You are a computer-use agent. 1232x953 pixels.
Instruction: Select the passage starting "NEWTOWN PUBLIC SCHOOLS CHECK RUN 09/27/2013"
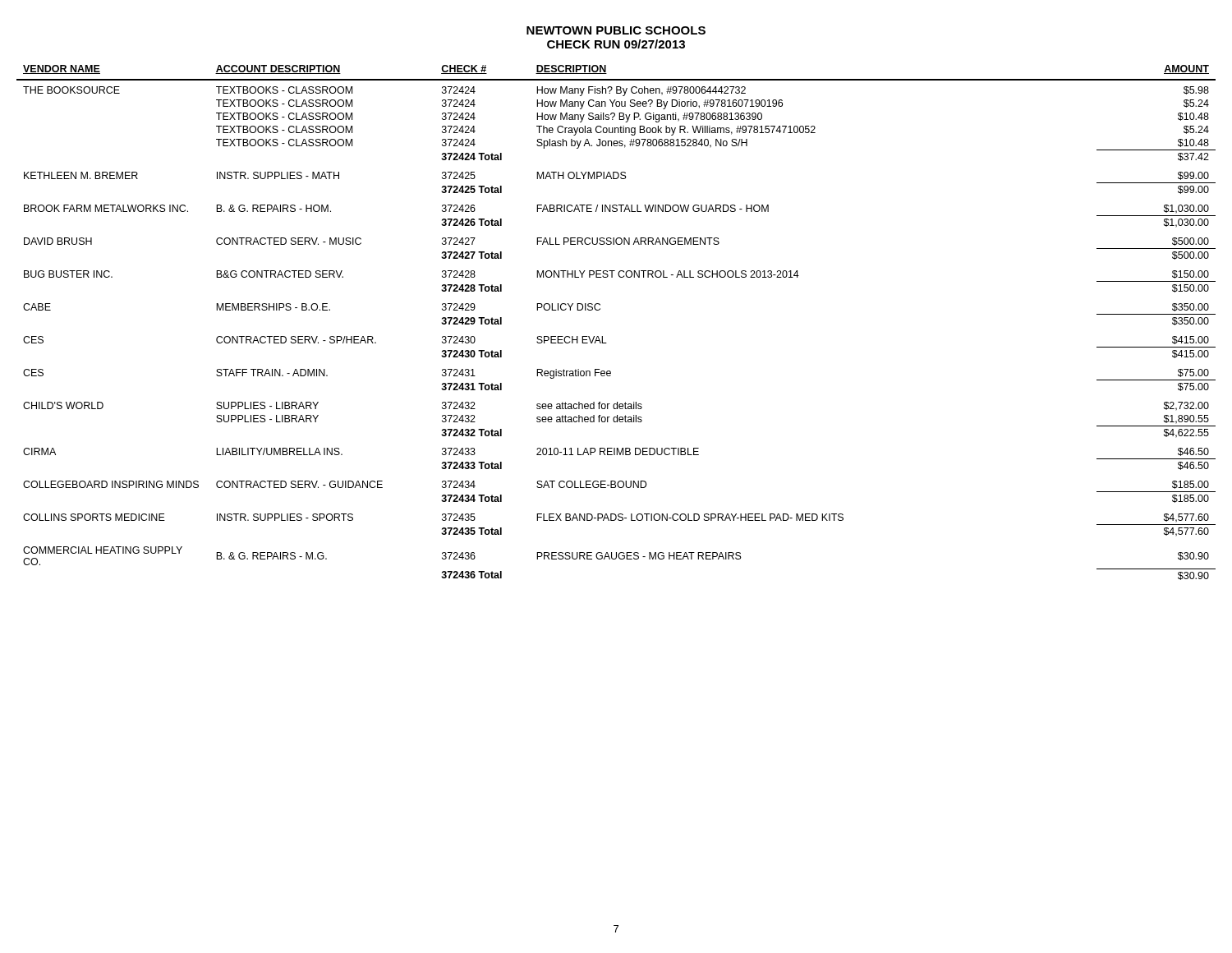616,37
